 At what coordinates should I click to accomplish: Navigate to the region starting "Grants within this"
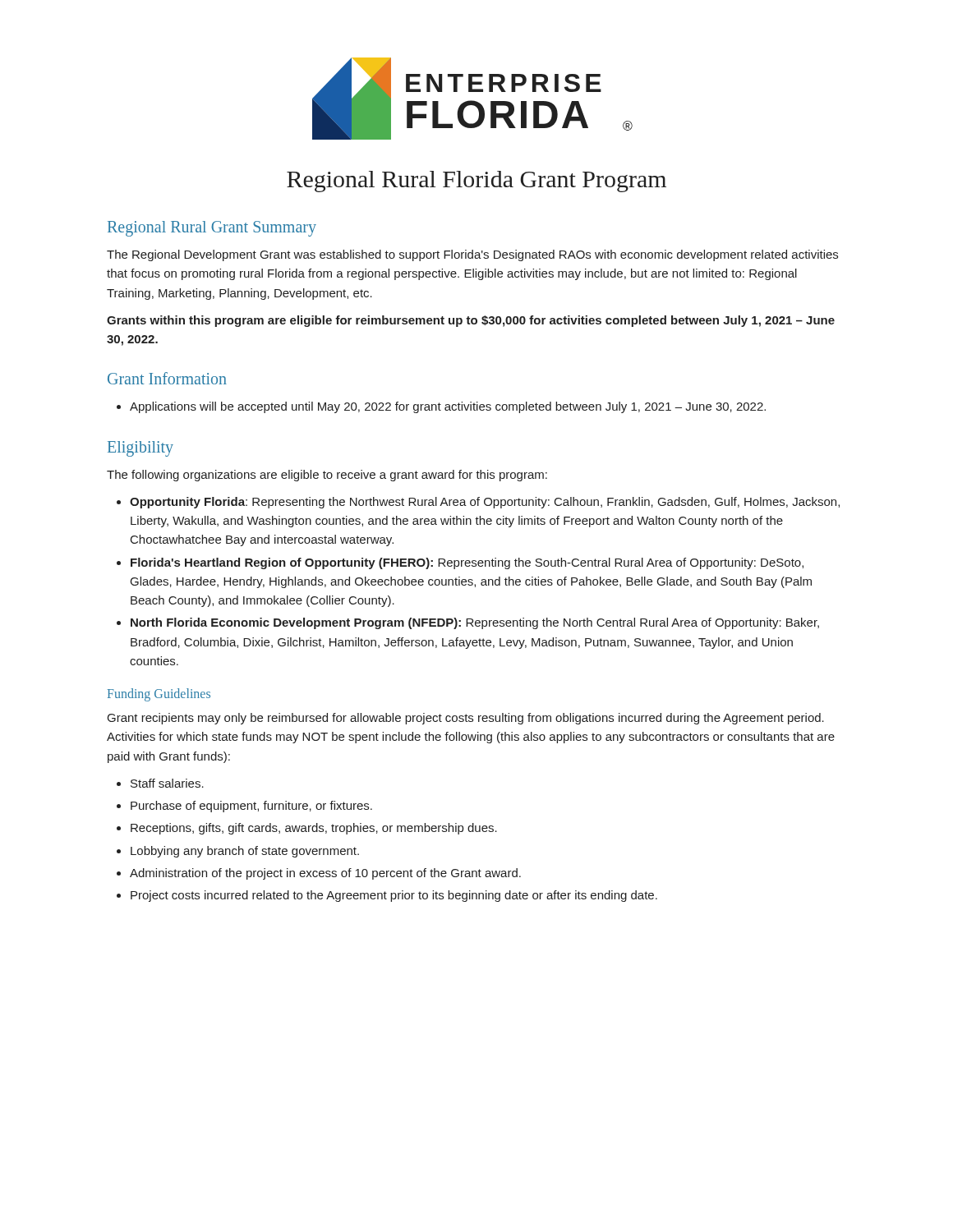(x=471, y=329)
